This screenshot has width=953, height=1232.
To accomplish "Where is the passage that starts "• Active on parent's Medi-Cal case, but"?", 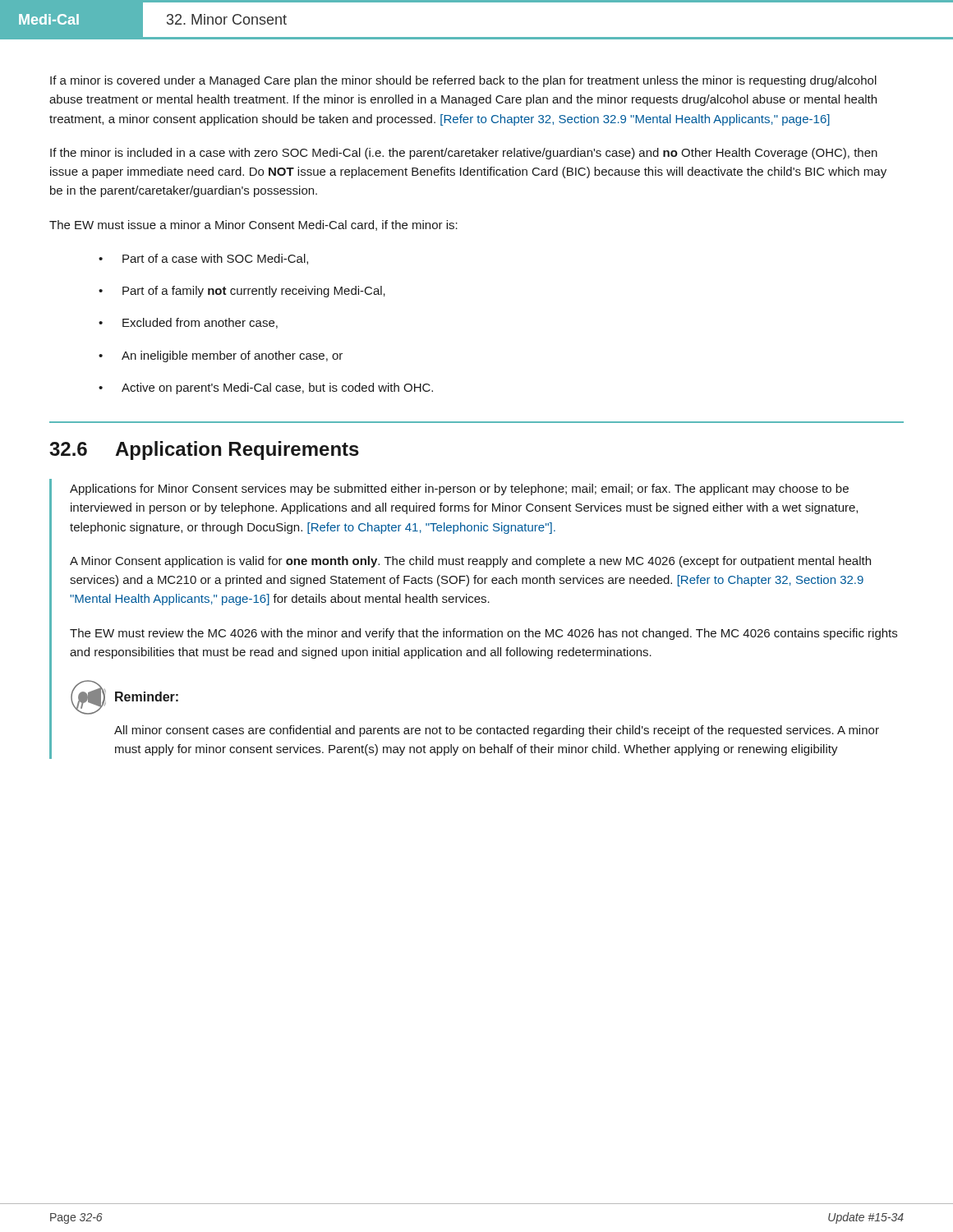I will point(266,387).
